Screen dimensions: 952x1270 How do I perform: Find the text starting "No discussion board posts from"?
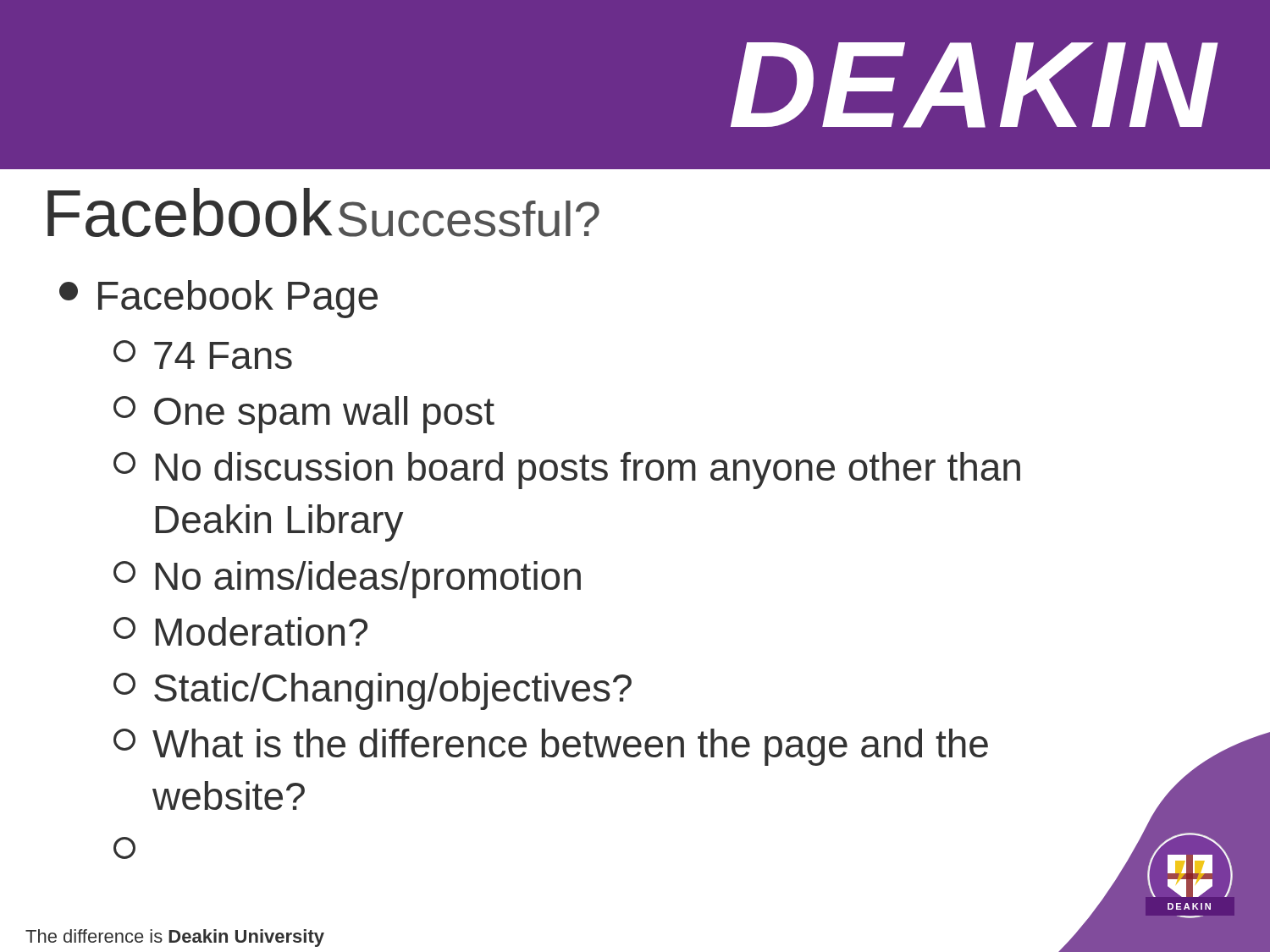pyautogui.click(x=649, y=494)
